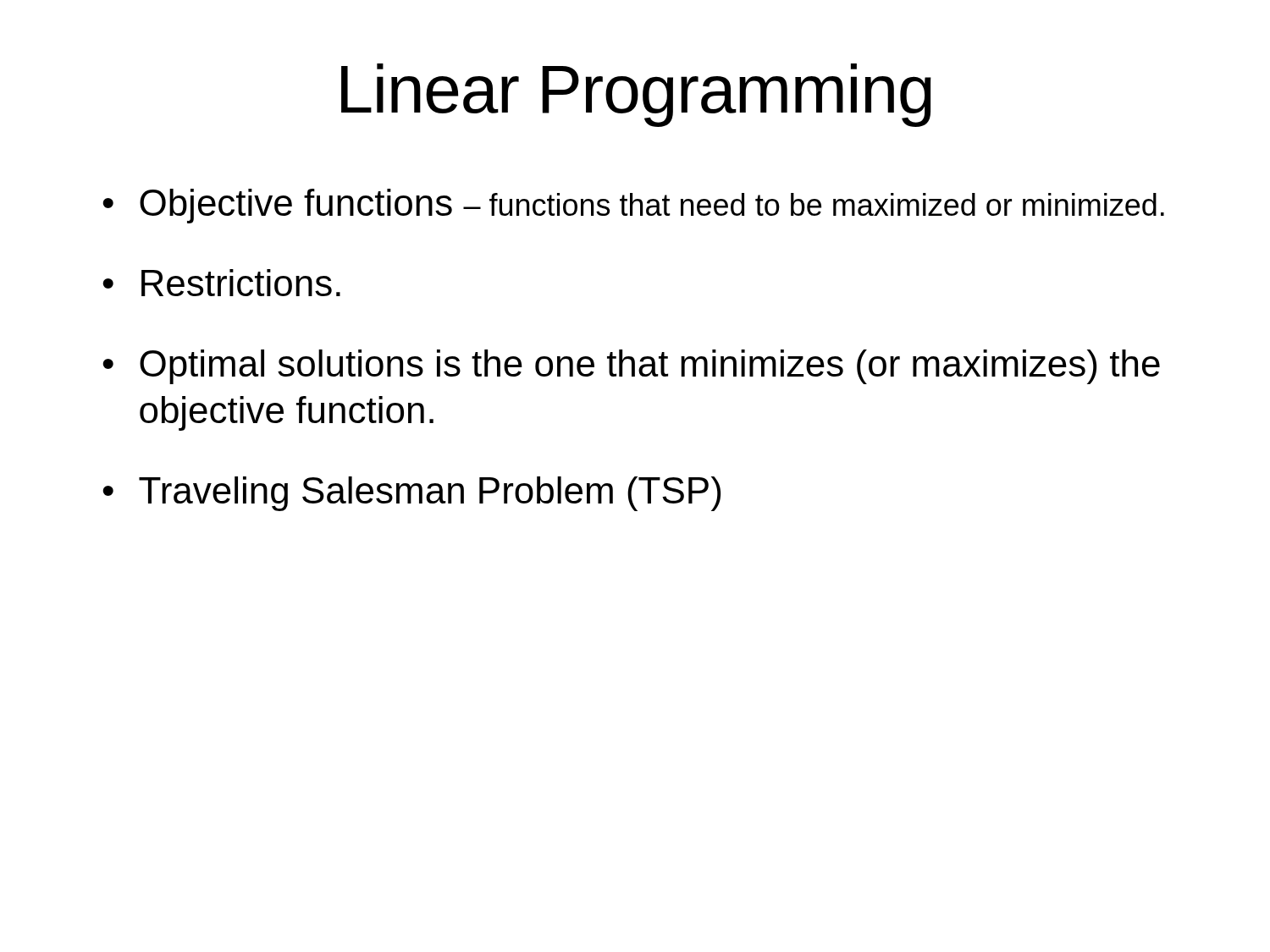Click on the block starting "• Optimal solutions is the"

(643, 387)
